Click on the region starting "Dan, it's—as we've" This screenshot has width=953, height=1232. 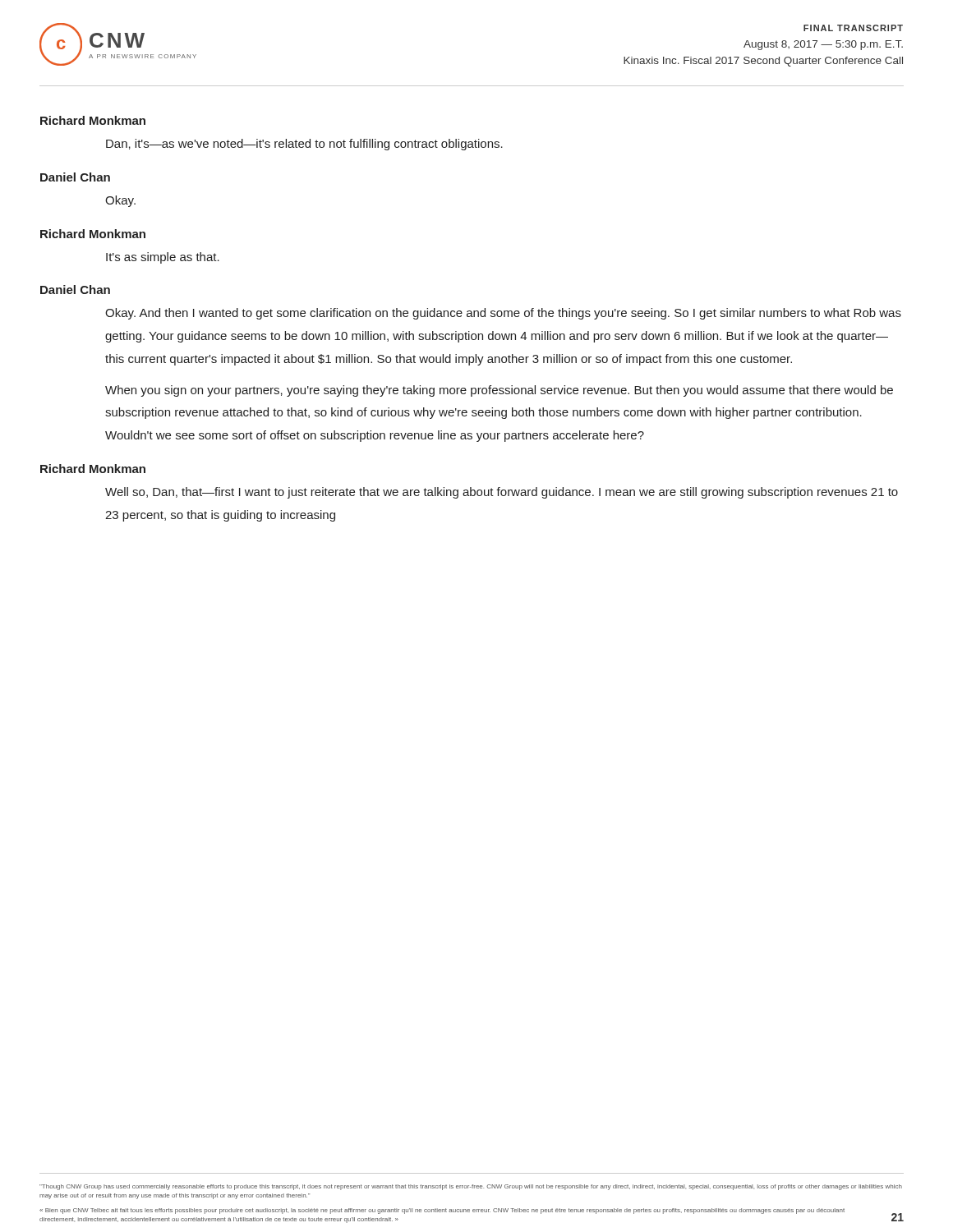coord(304,143)
